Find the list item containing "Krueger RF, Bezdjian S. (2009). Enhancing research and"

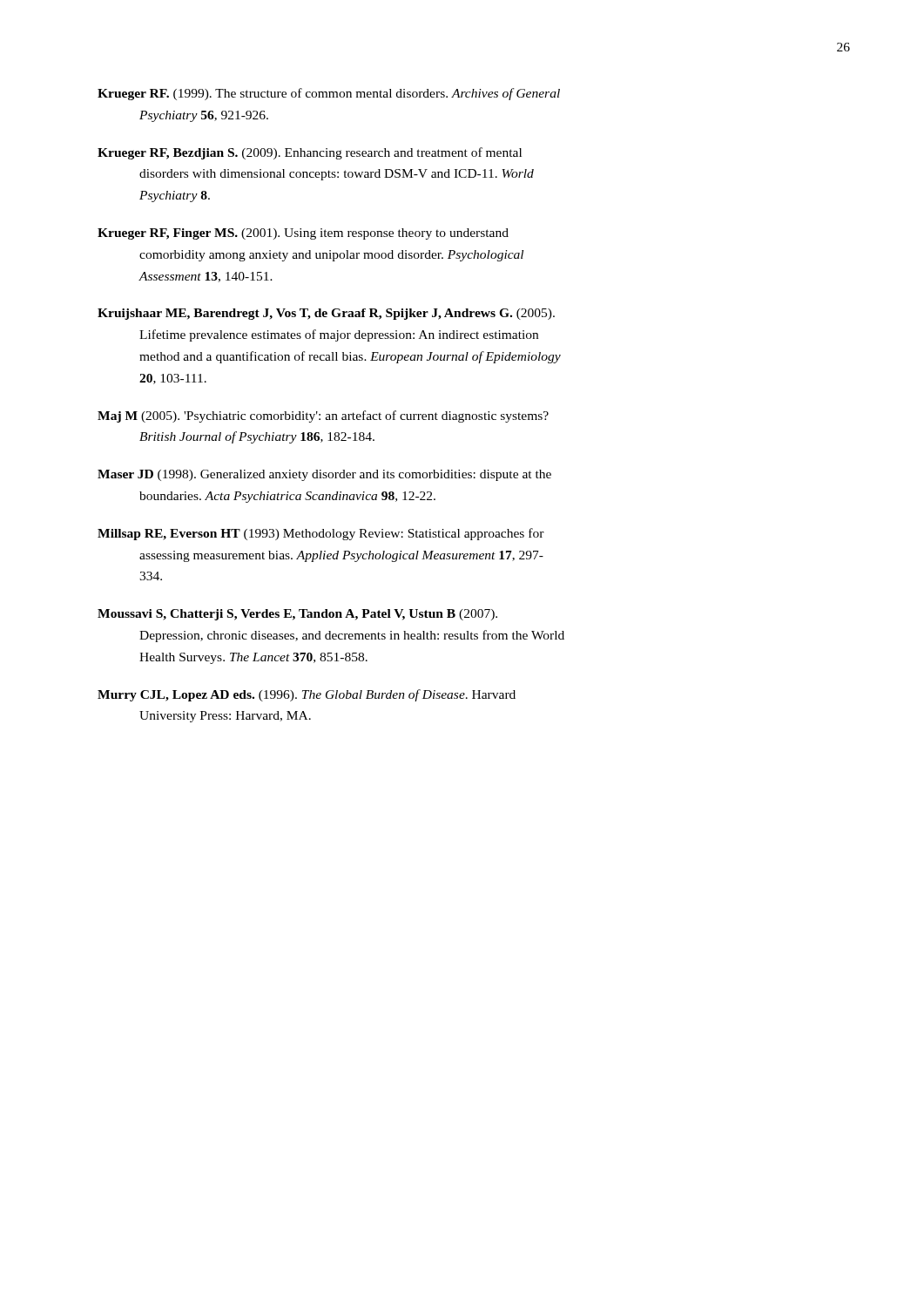462,174
